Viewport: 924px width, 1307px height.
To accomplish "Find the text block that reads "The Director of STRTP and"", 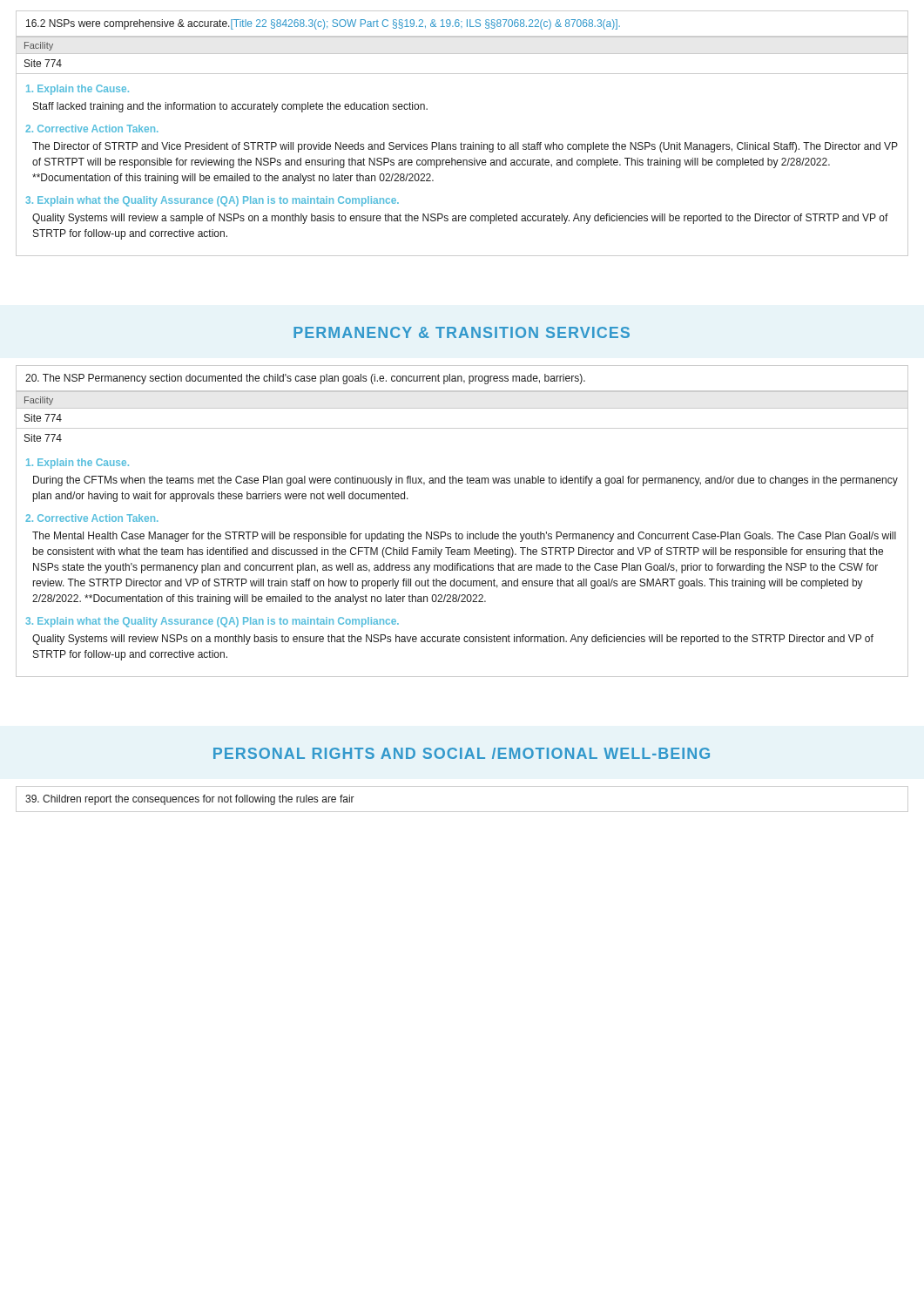I will coord(465,162).
